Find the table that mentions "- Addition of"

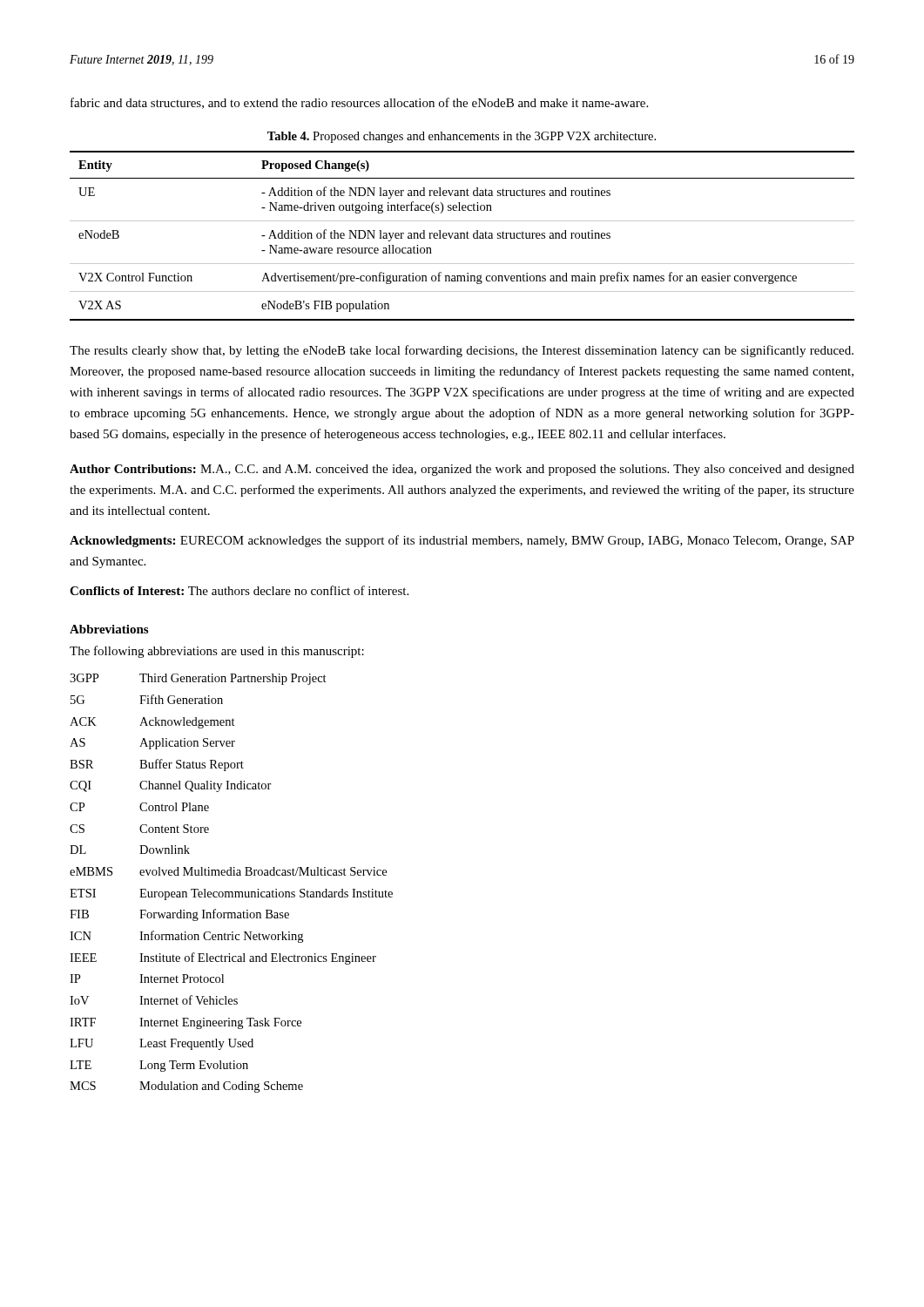(462, 236)
